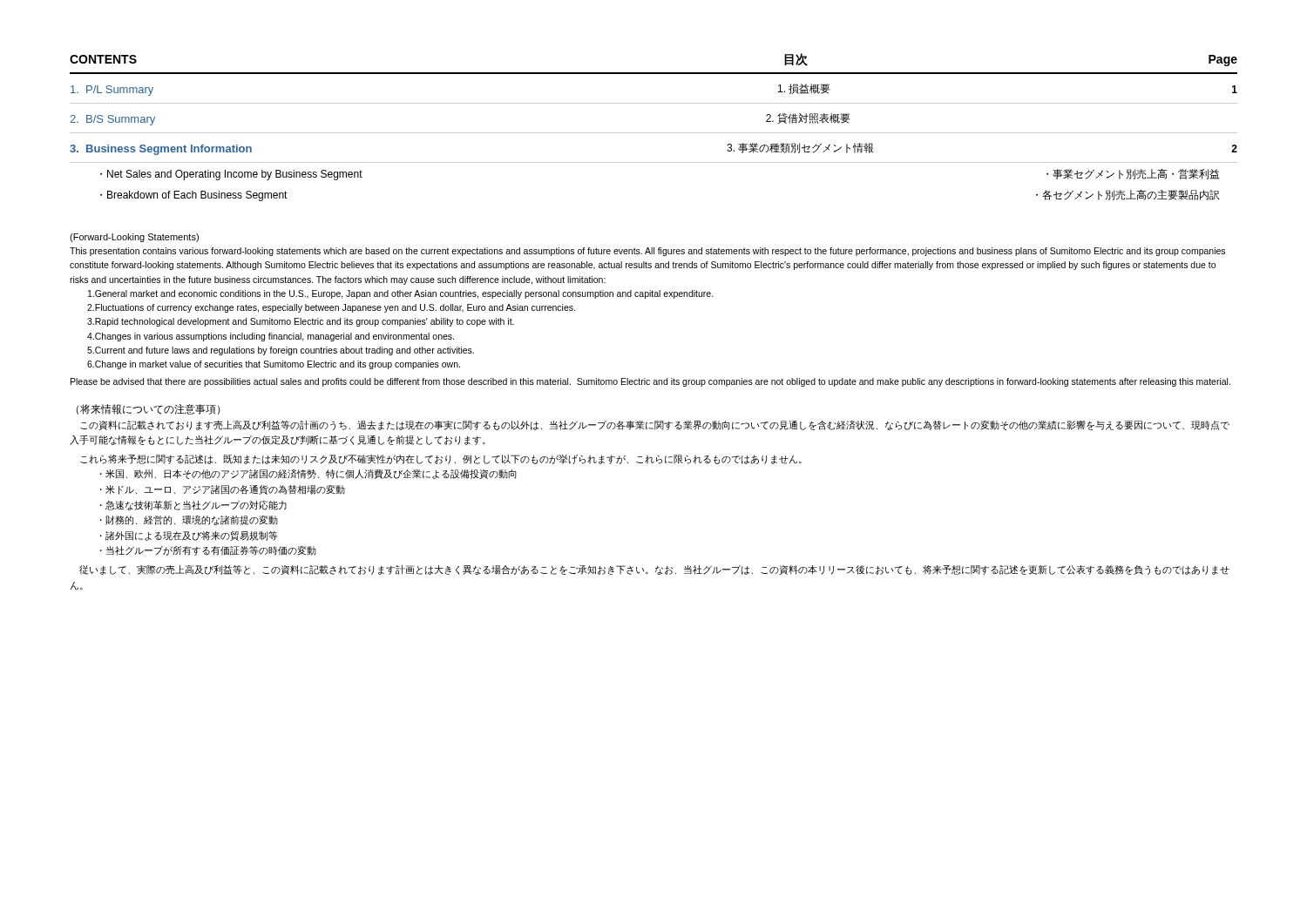This screenshot has height=924, width=1307.
Task: Point to "(Forward-Looking Statements)"
Action: coord(134,237)
